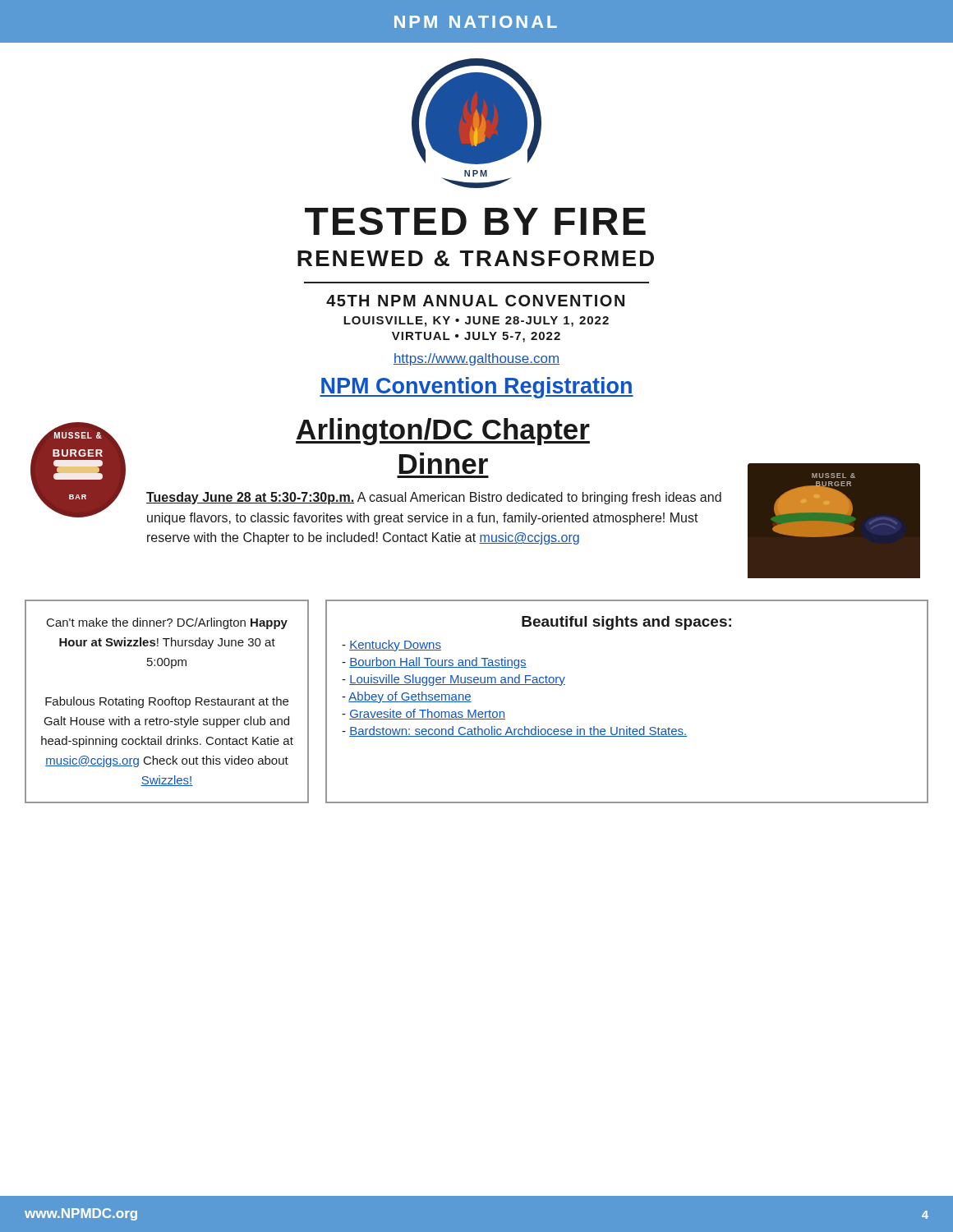Click on the passage starting "Arlington/DC ChapterDinner"
Image resolution: width=953 pixels, height=1232 pixels.
pyautogui.click(x=443, y=446)
